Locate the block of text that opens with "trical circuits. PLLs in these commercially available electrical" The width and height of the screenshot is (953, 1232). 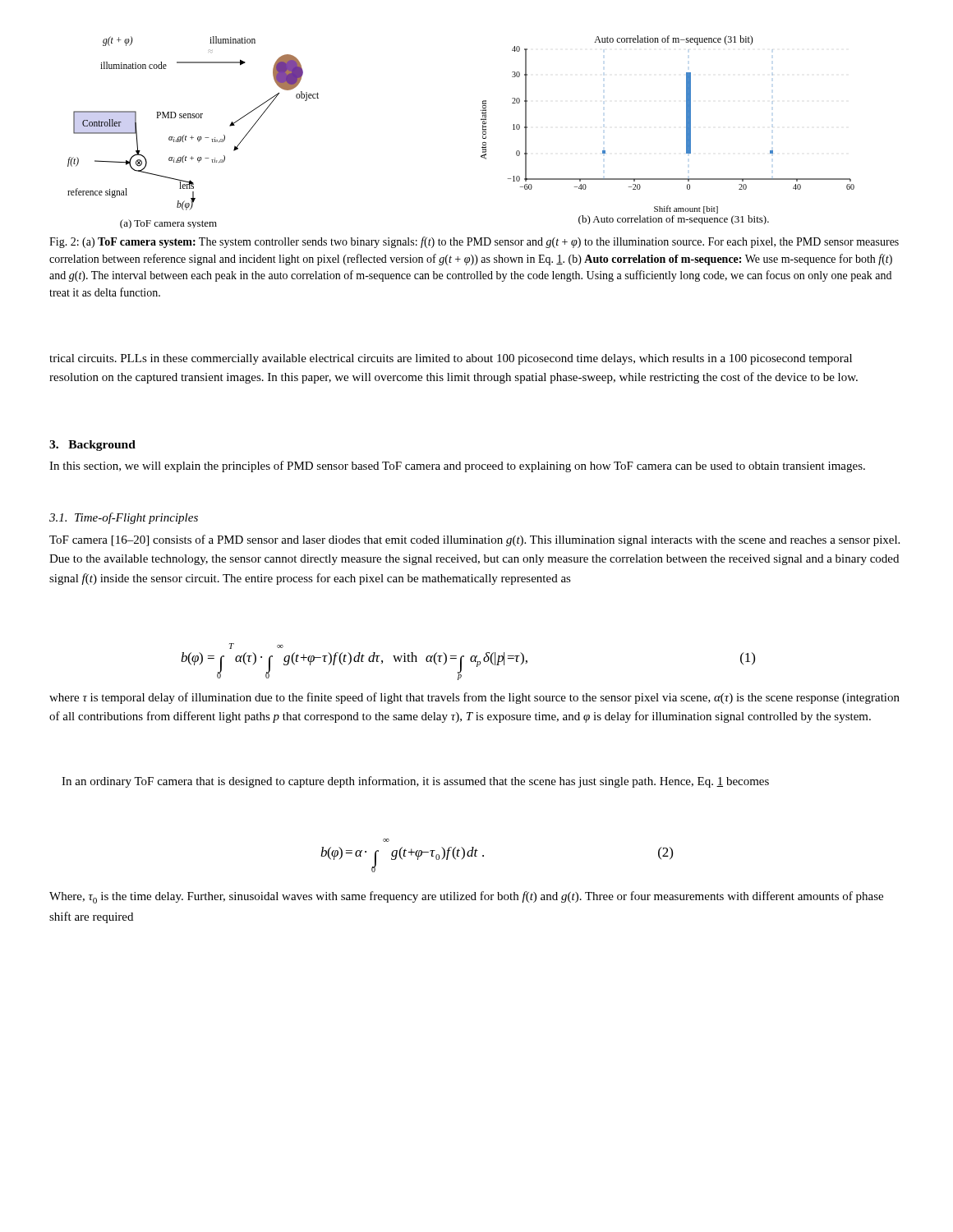coord(454,368)
